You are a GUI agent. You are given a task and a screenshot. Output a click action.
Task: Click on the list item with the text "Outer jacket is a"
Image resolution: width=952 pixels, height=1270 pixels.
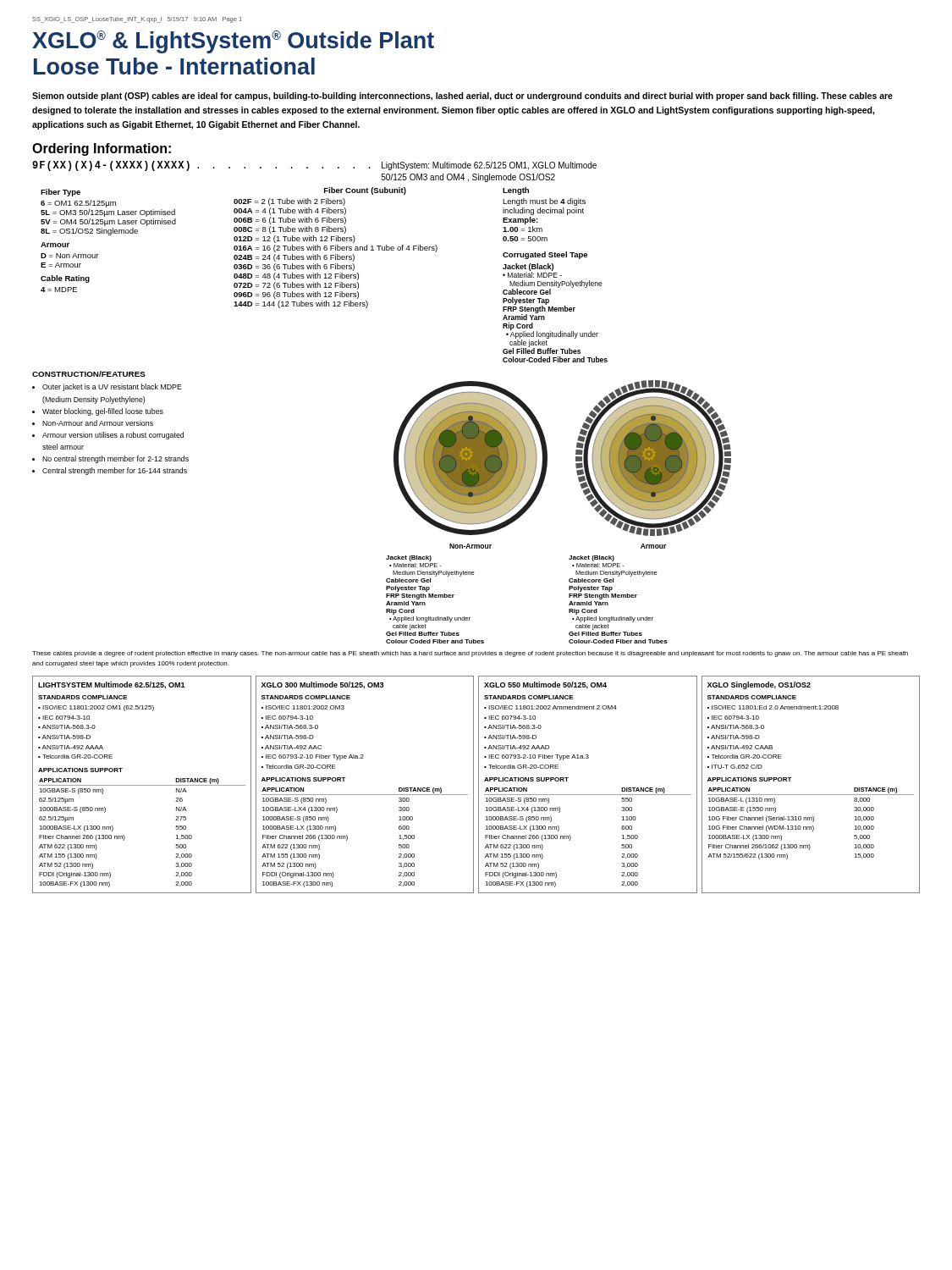(120, 429)
